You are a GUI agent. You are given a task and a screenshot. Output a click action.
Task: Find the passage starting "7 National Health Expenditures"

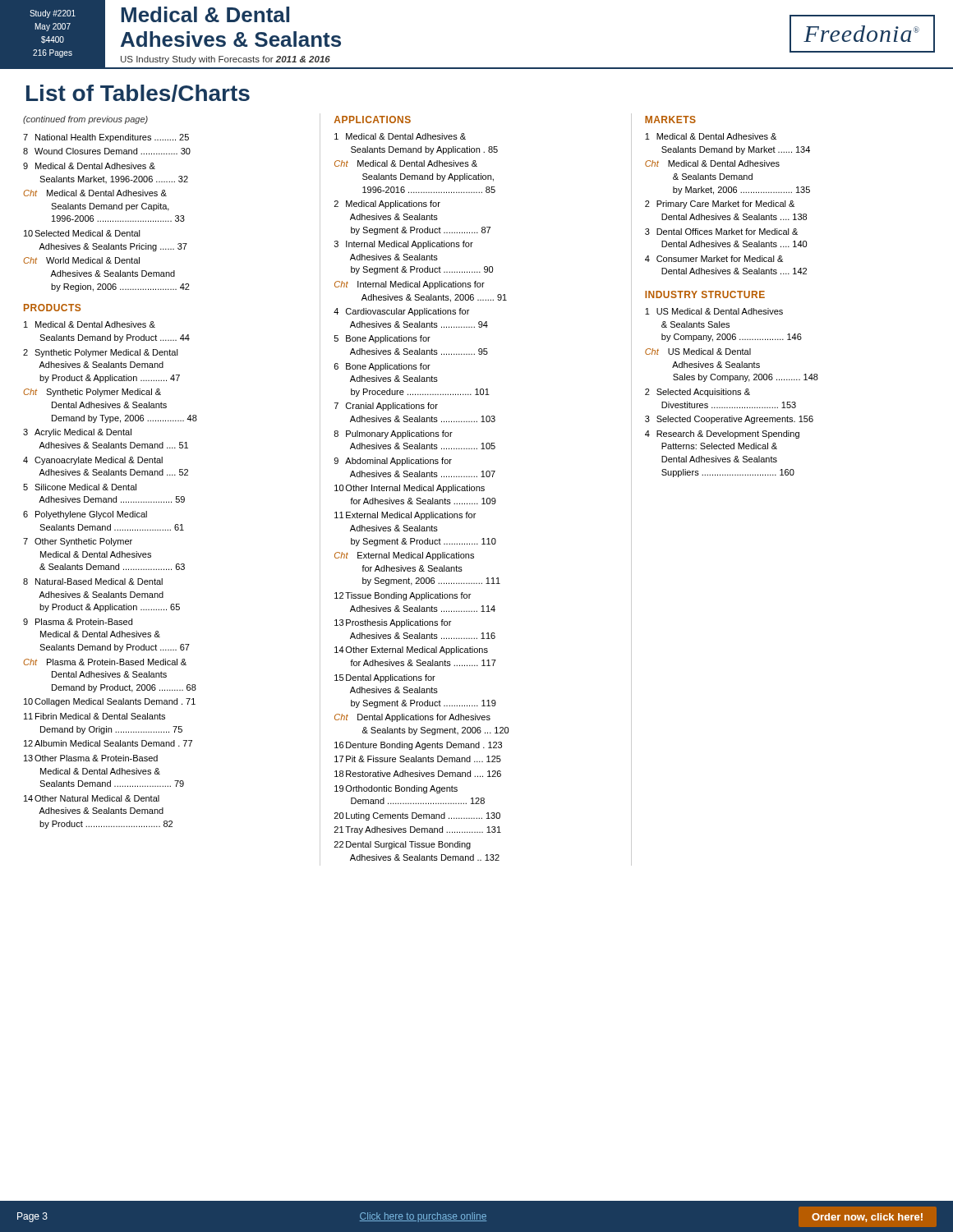tap(166, 138)
